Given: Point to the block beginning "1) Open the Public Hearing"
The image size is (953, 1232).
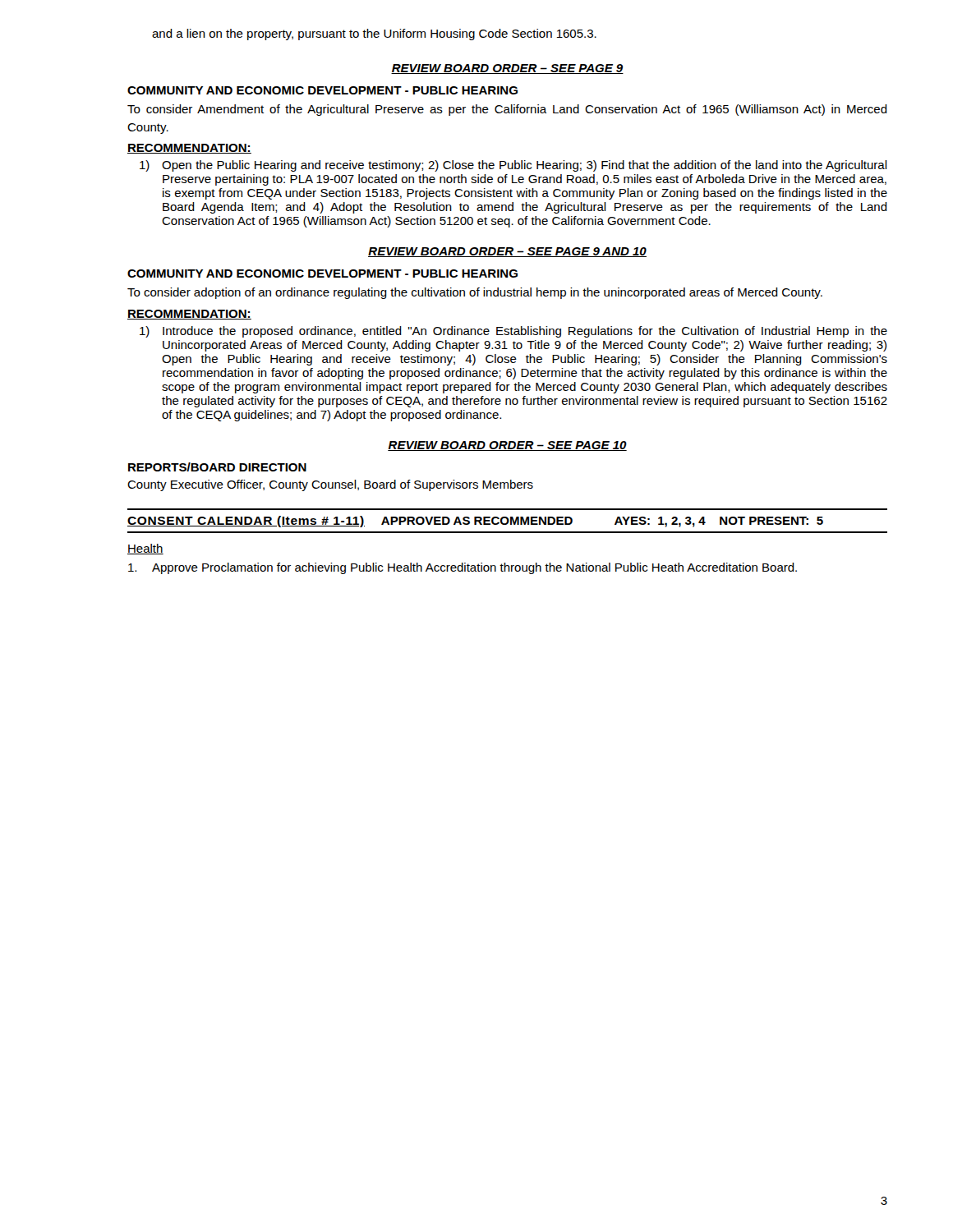Looking at the screenshot, I should 513,193.
